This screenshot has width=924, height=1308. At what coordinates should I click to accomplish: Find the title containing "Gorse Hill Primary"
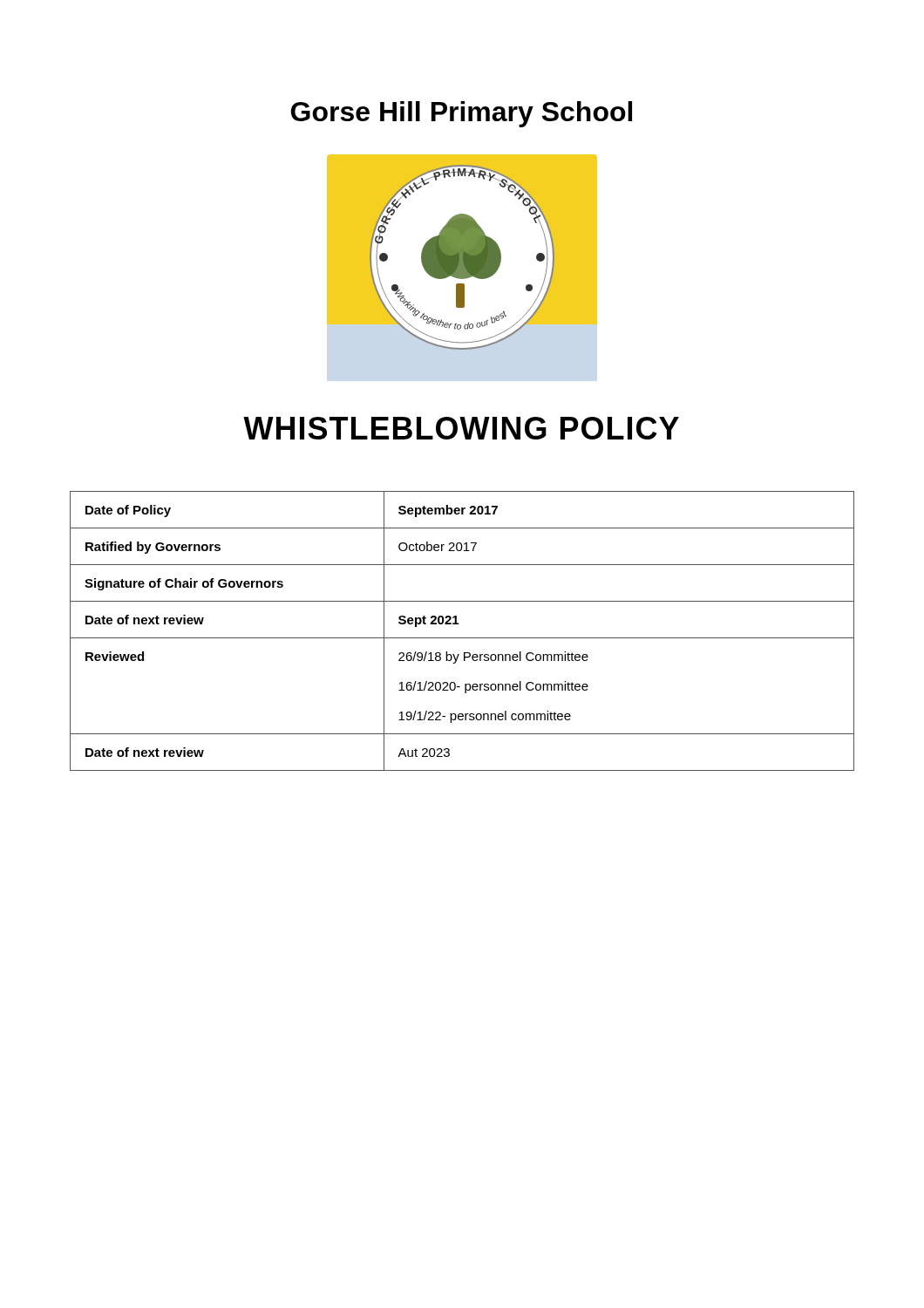tap(462, 112)
